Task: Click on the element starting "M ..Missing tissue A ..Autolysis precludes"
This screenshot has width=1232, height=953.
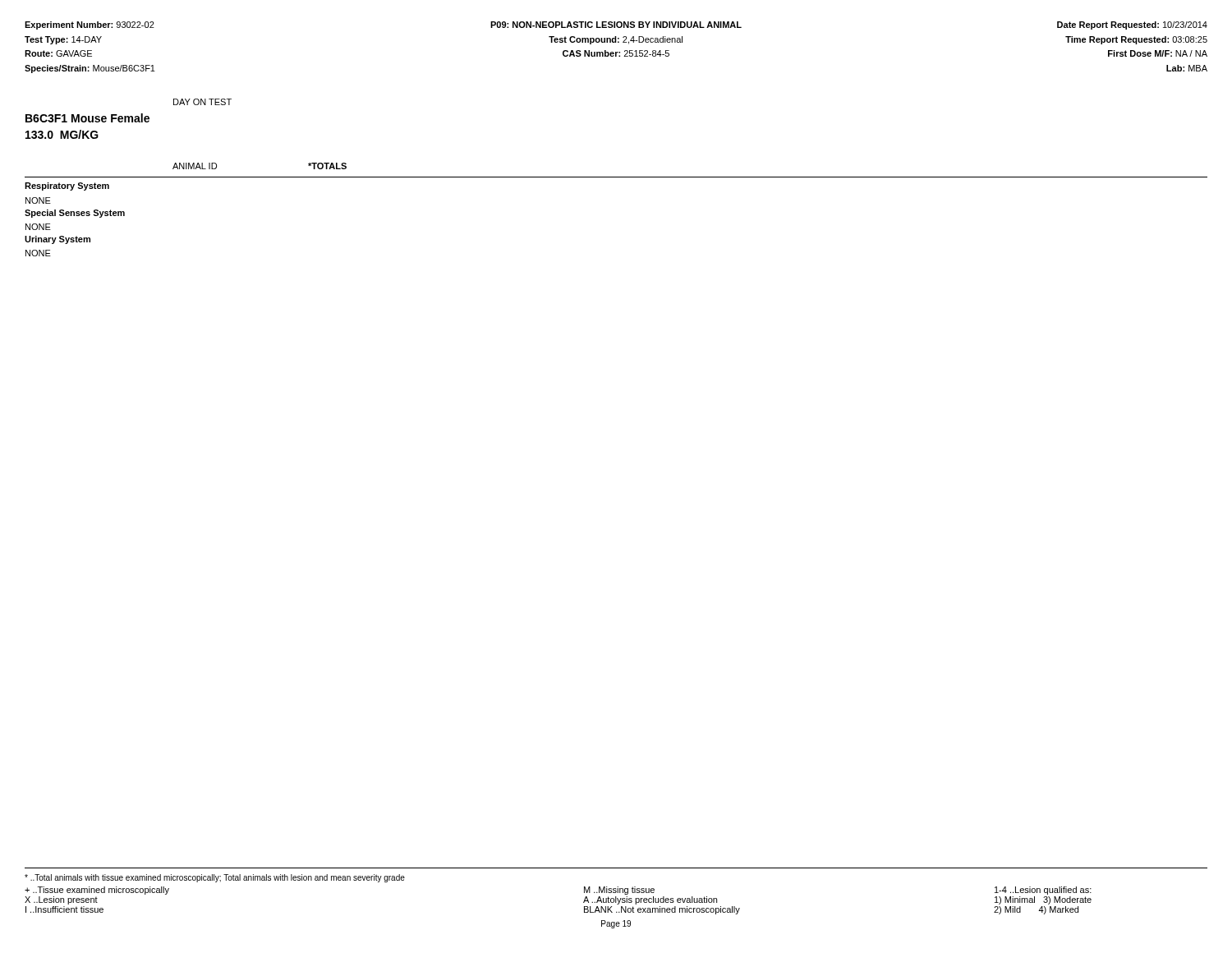Action: click(x=661, y=900)
